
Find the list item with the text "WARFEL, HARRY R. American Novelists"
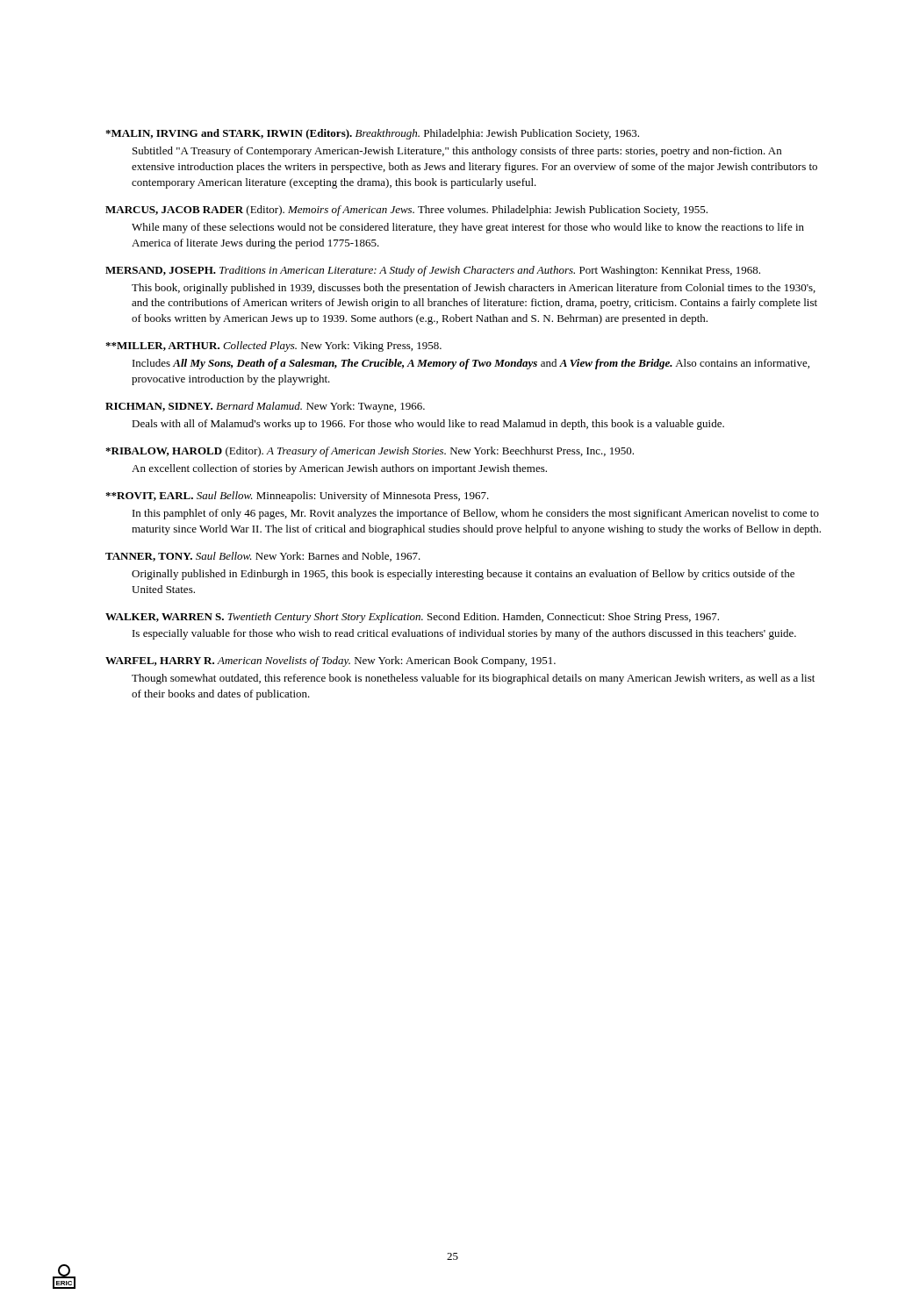(465, 678)
